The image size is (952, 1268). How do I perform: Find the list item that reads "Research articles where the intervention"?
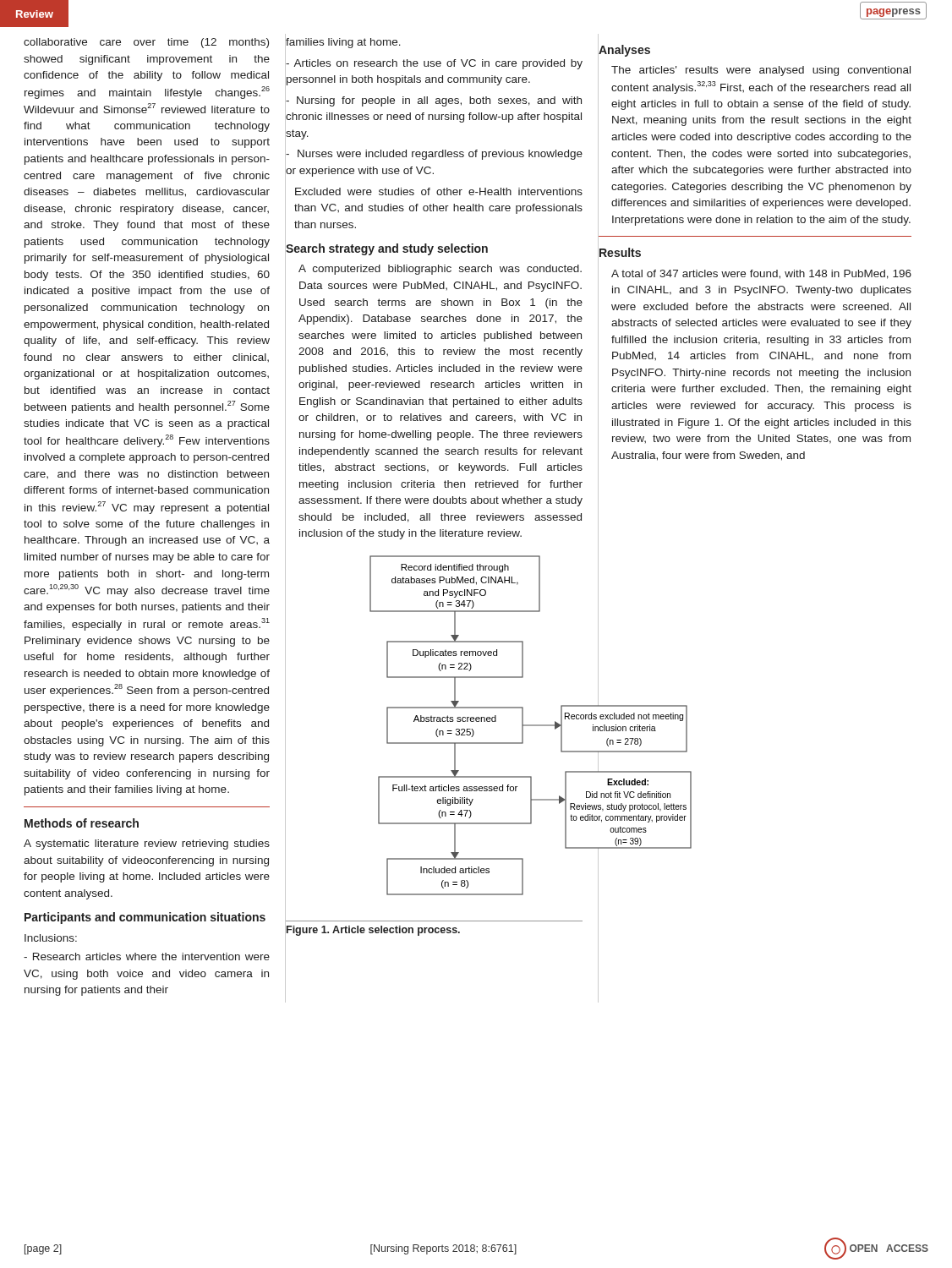coord(147,973)
